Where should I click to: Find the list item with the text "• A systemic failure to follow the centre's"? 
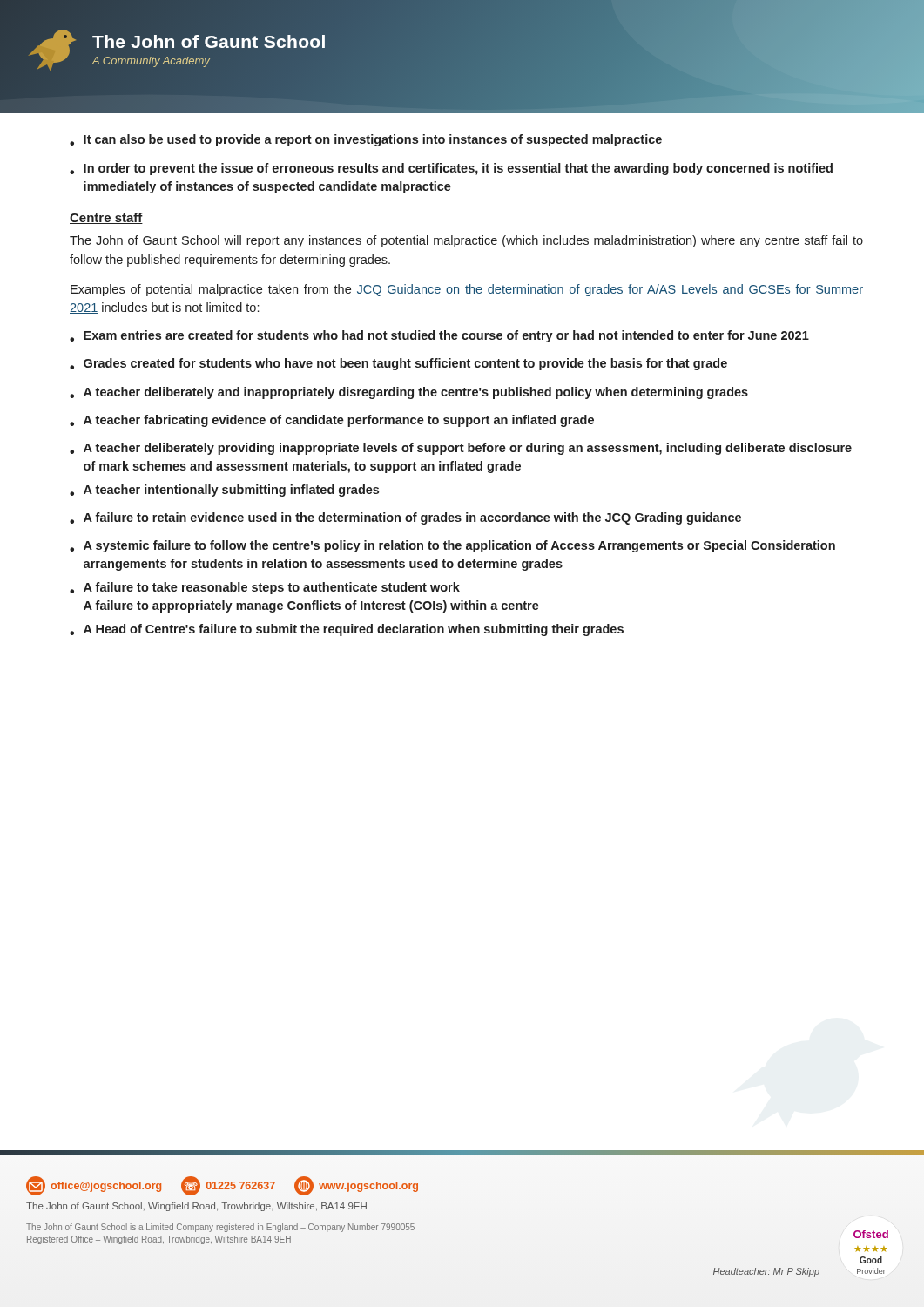[x=466, y=555]
